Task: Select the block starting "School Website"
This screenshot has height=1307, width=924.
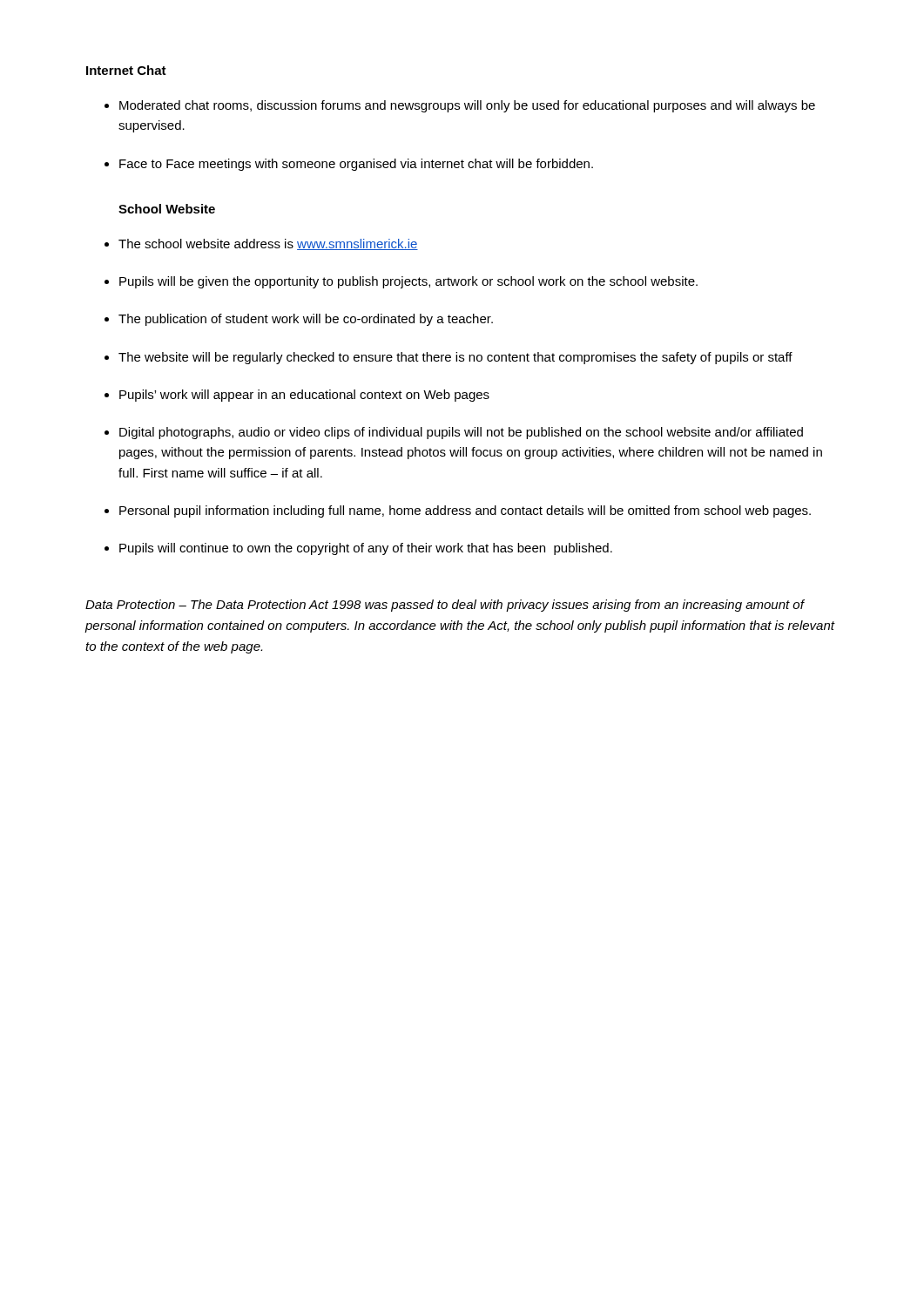Action: click(x=167, y=208)
